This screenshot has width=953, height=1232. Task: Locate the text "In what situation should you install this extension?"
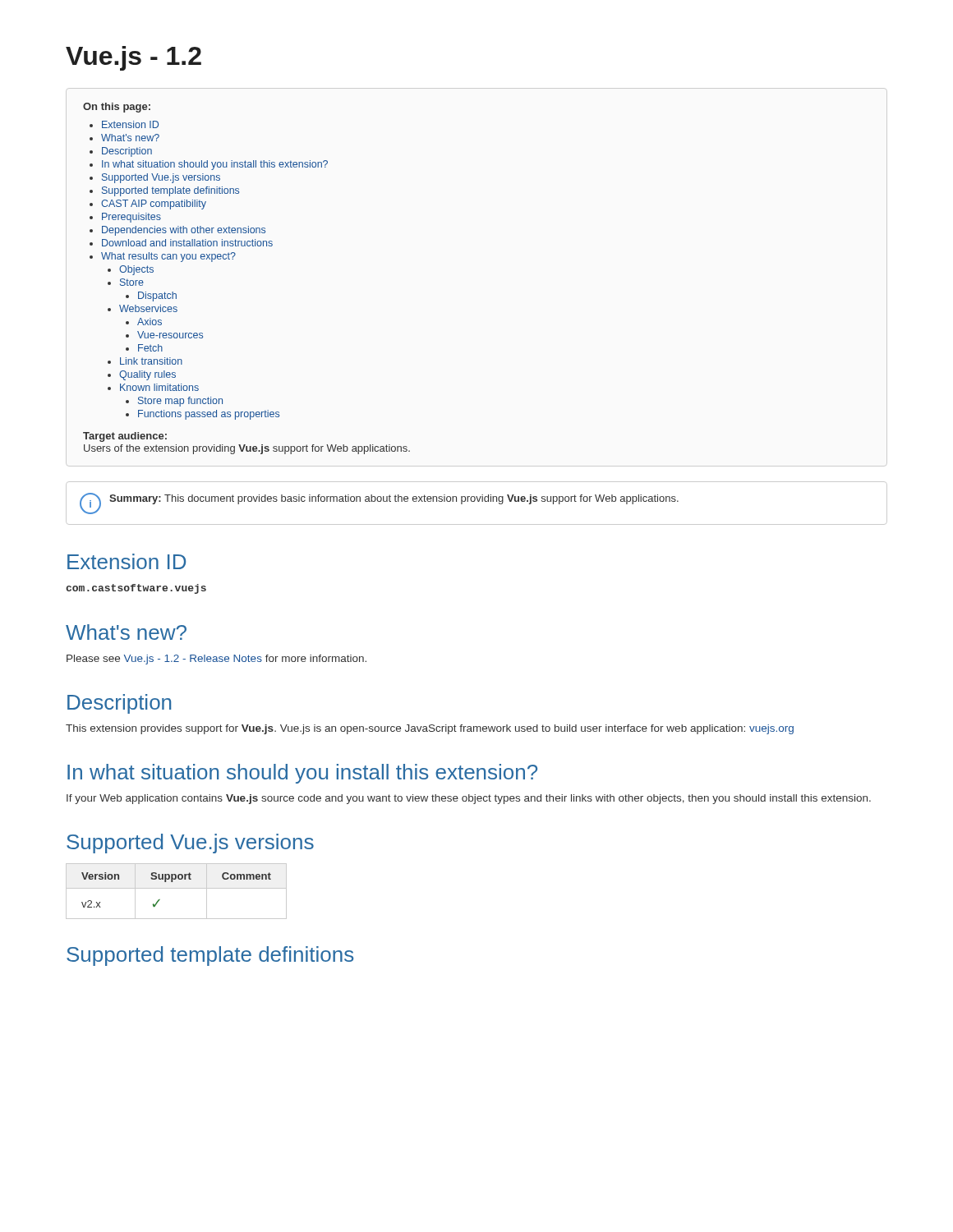476,772
